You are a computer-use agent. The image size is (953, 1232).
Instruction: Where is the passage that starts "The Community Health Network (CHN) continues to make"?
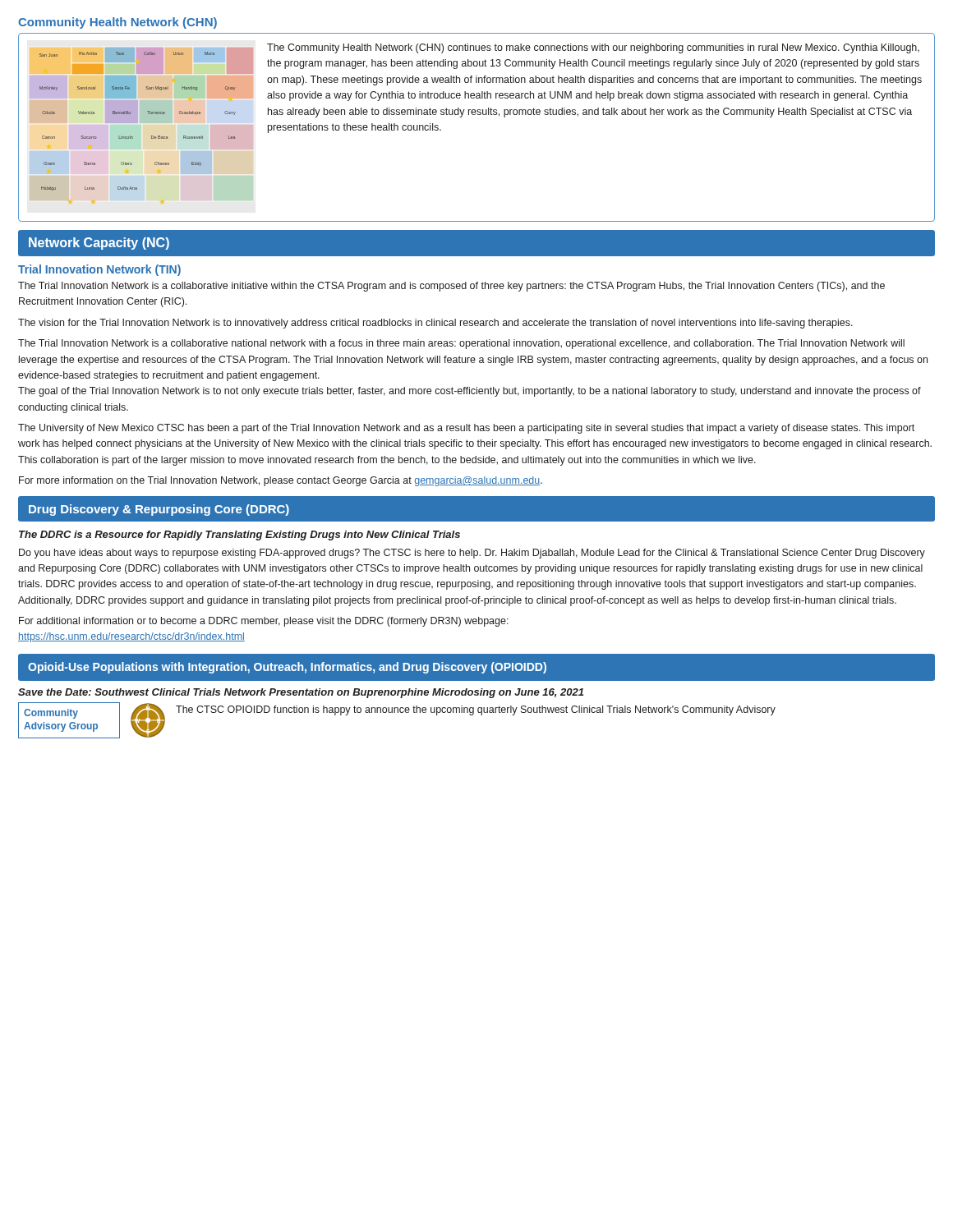[x=594, y=87]
